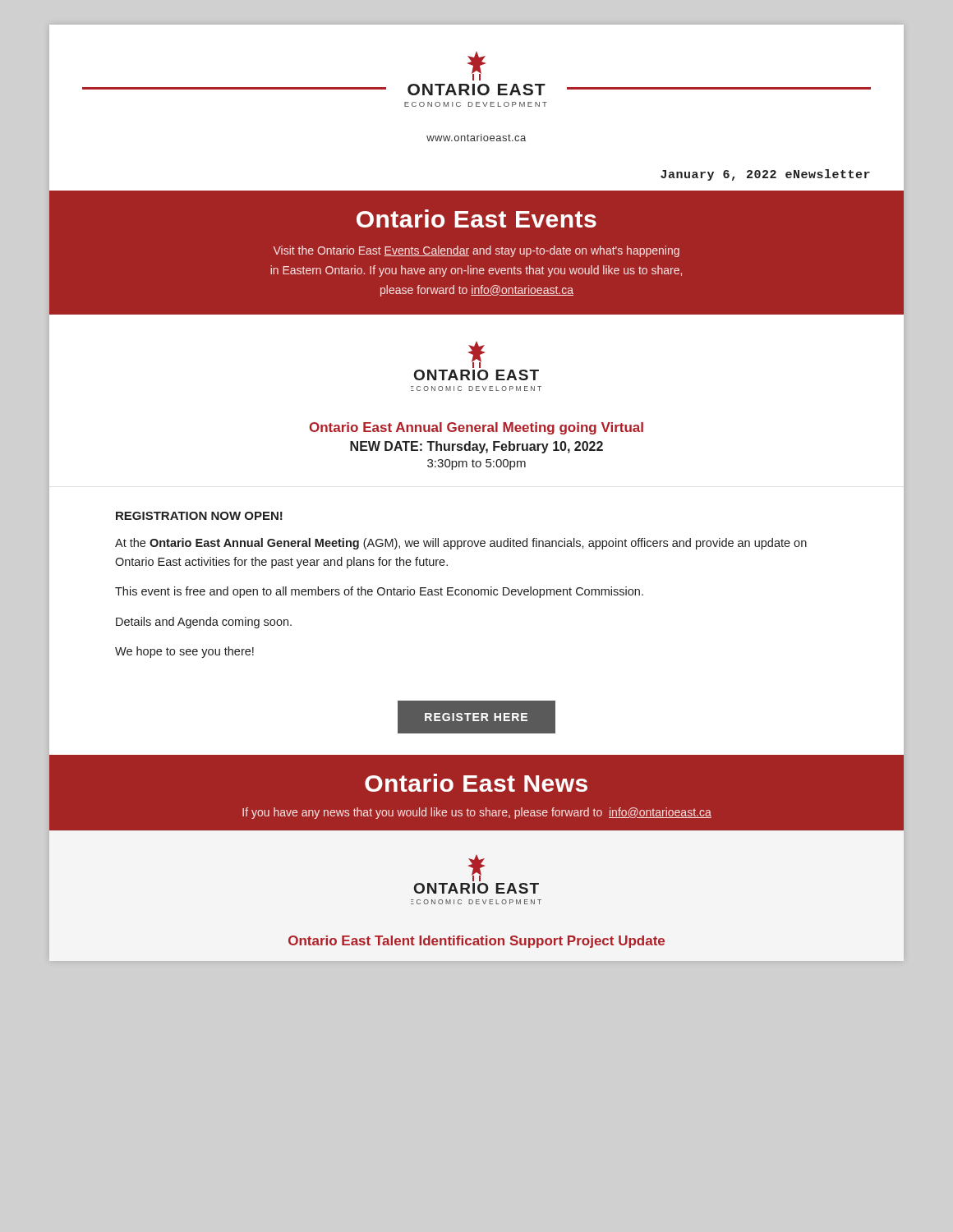Screen dimensions: 1232x953
Task: Click on the text that reads "REGISTER HERE"
Action: 476,717
